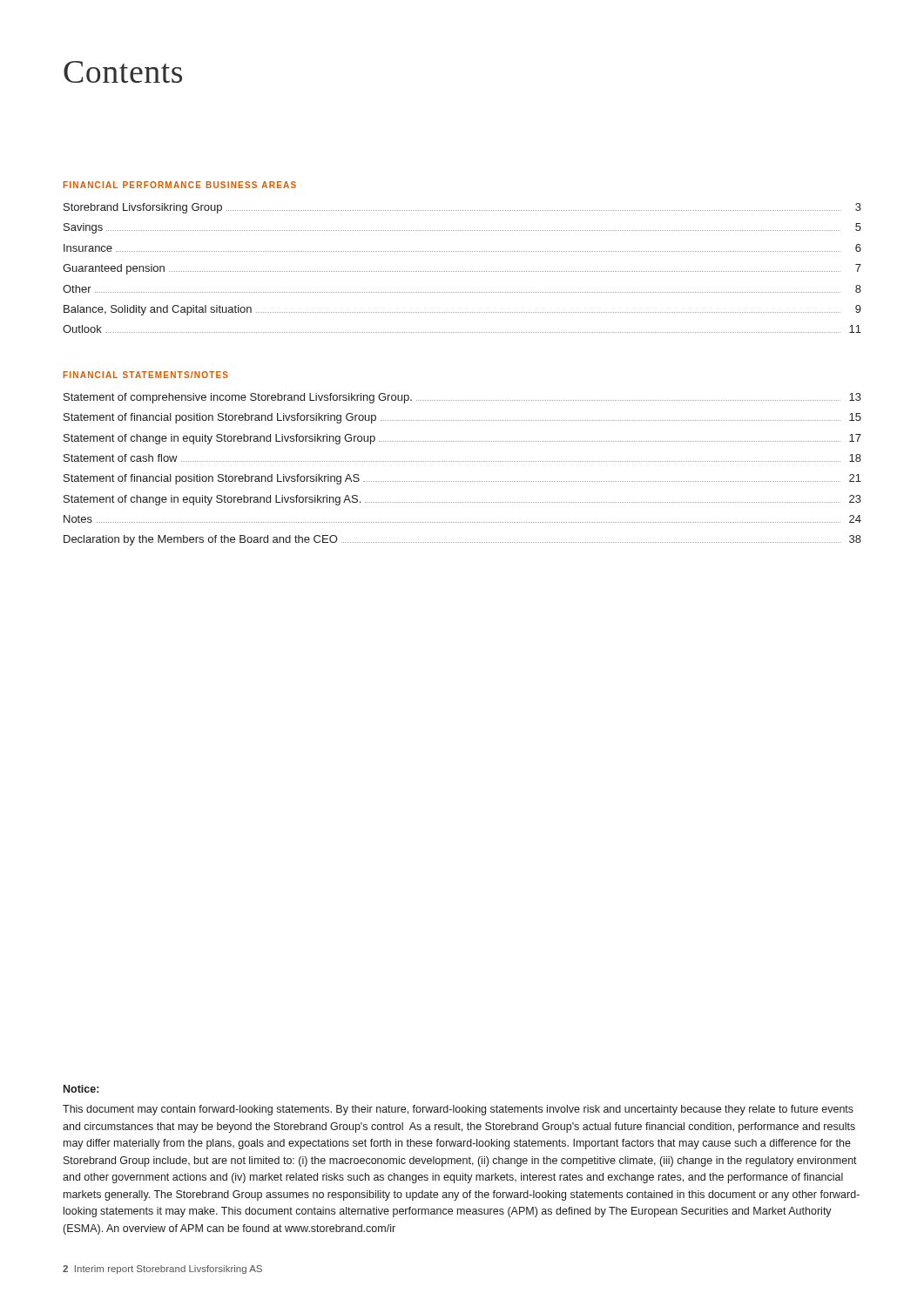Screen dimensions: 1307x924
Task: Locate the element starting "FINANCIAL STATEMENTS/NOTES"
Action: point(146,375)
